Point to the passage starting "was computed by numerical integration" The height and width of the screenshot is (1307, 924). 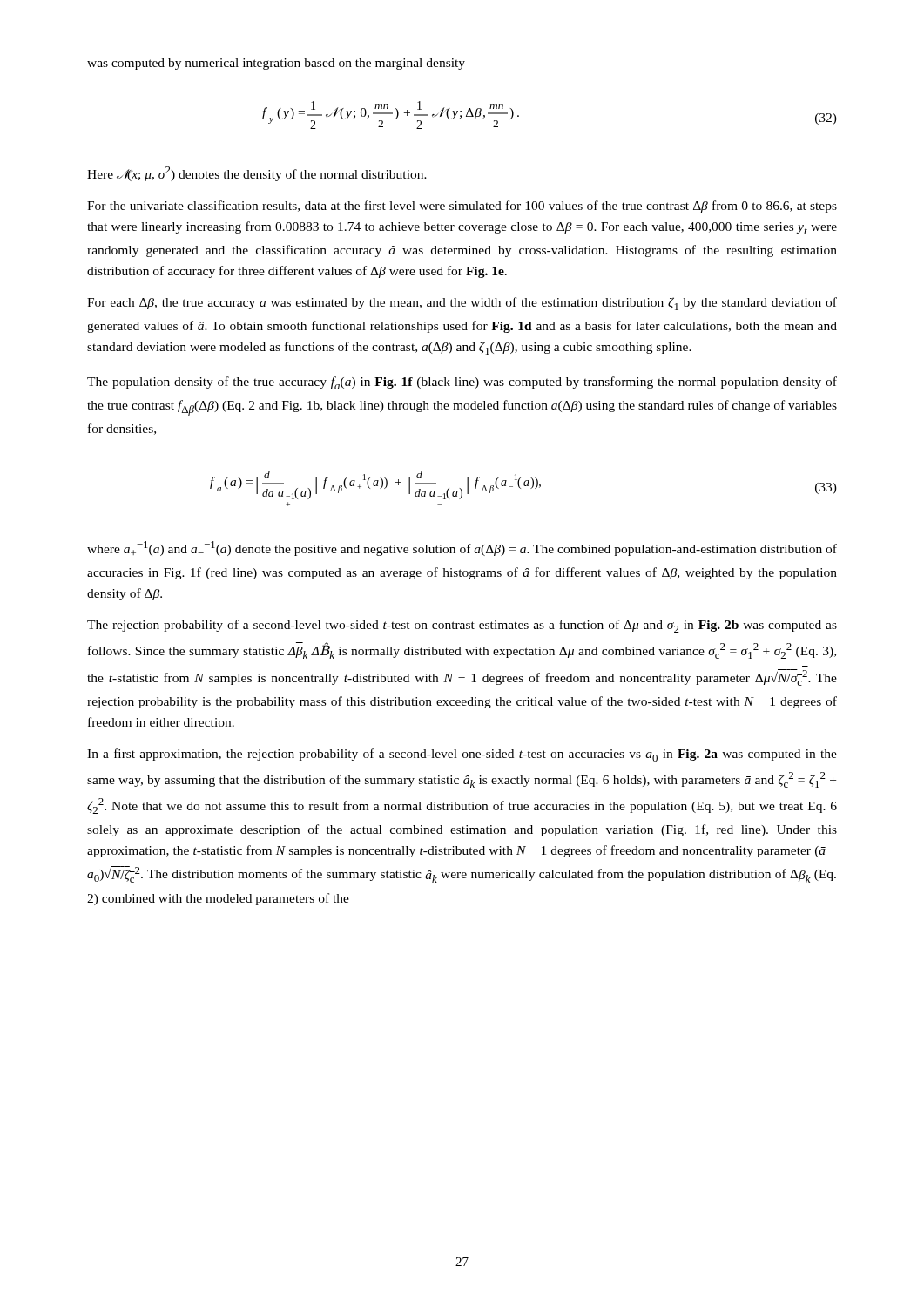462,63
